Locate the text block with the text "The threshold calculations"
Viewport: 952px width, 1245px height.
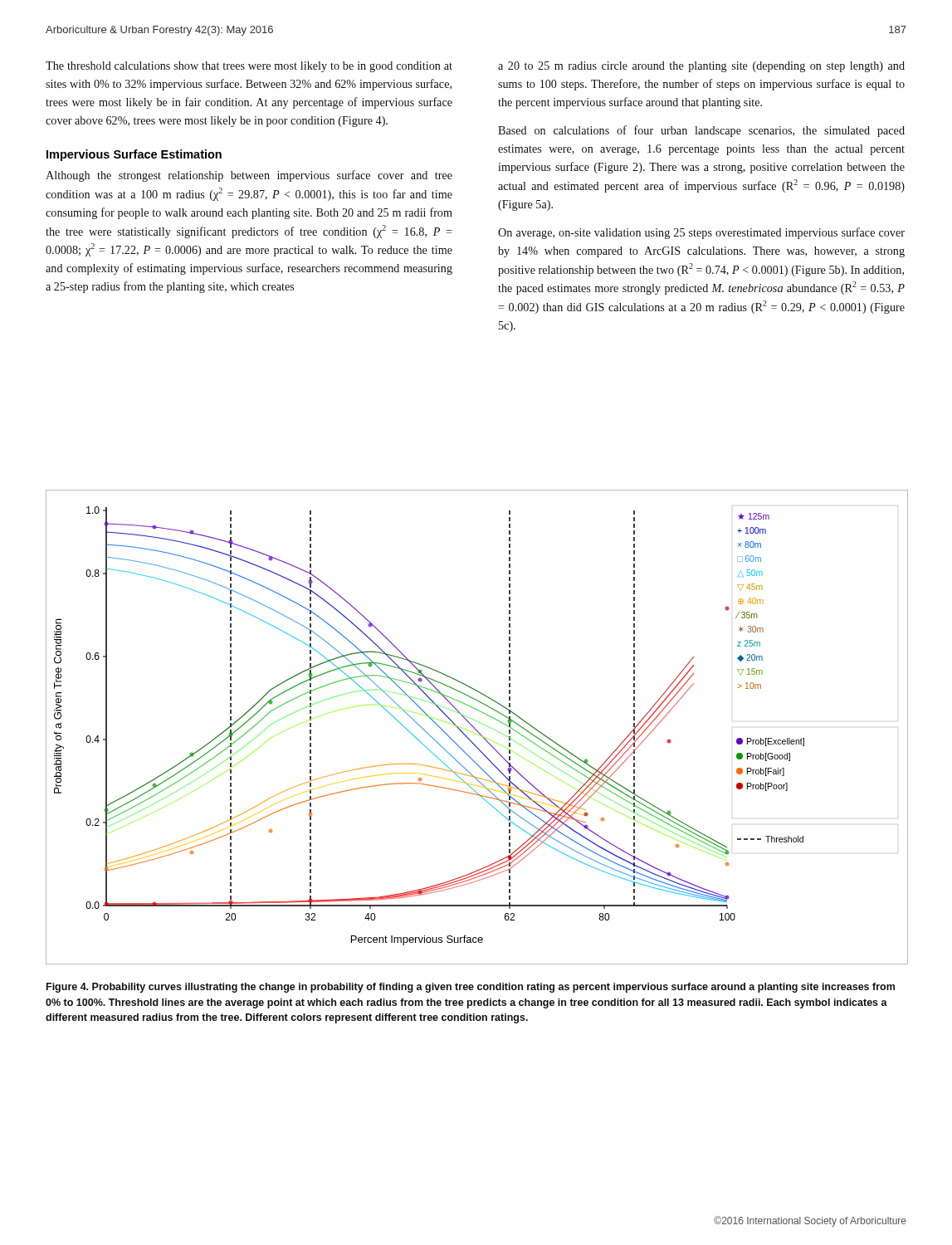[x=249, y=93]
